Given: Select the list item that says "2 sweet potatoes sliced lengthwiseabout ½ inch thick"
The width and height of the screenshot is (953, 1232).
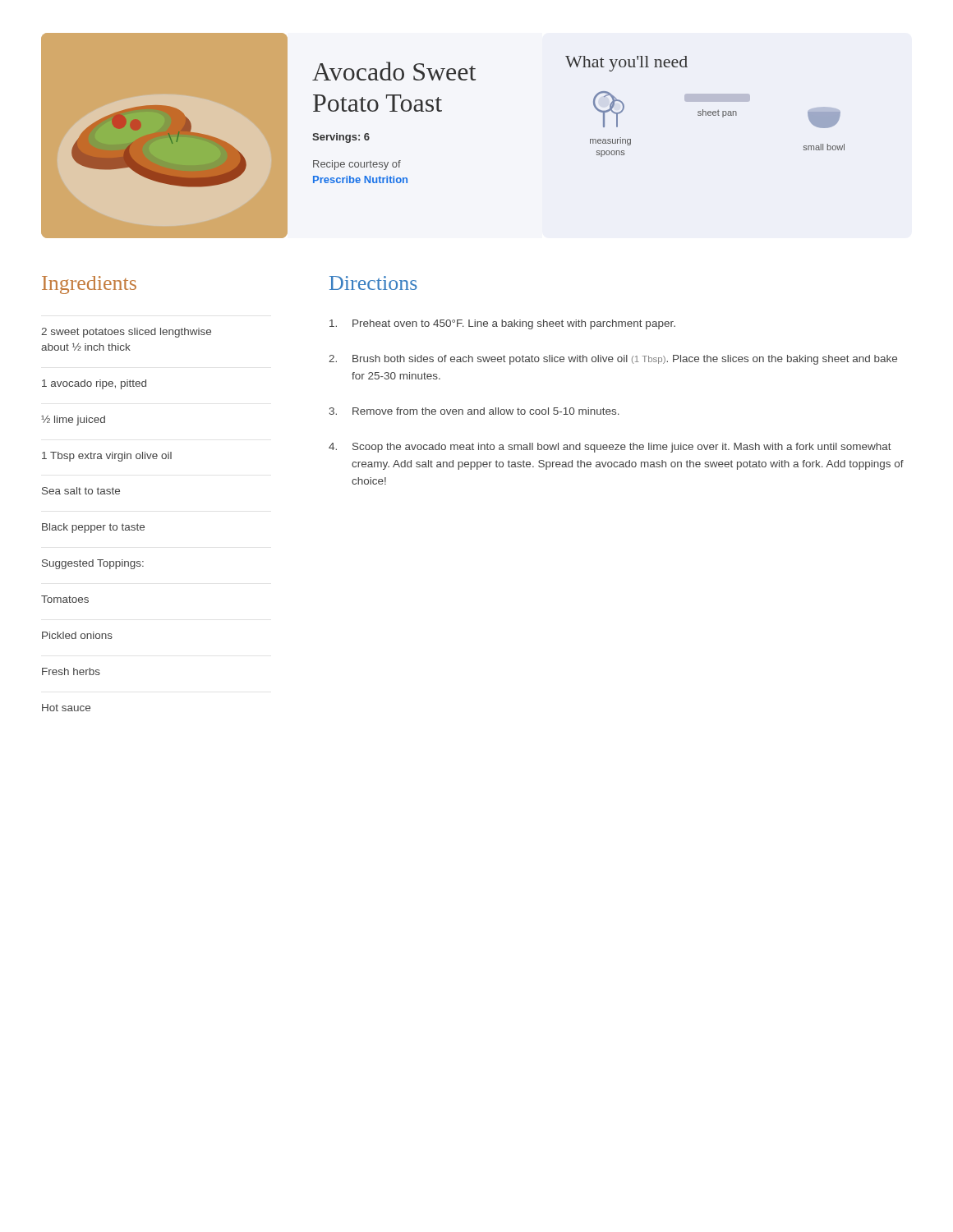Looking at the screenshot, I should (126, 339).
